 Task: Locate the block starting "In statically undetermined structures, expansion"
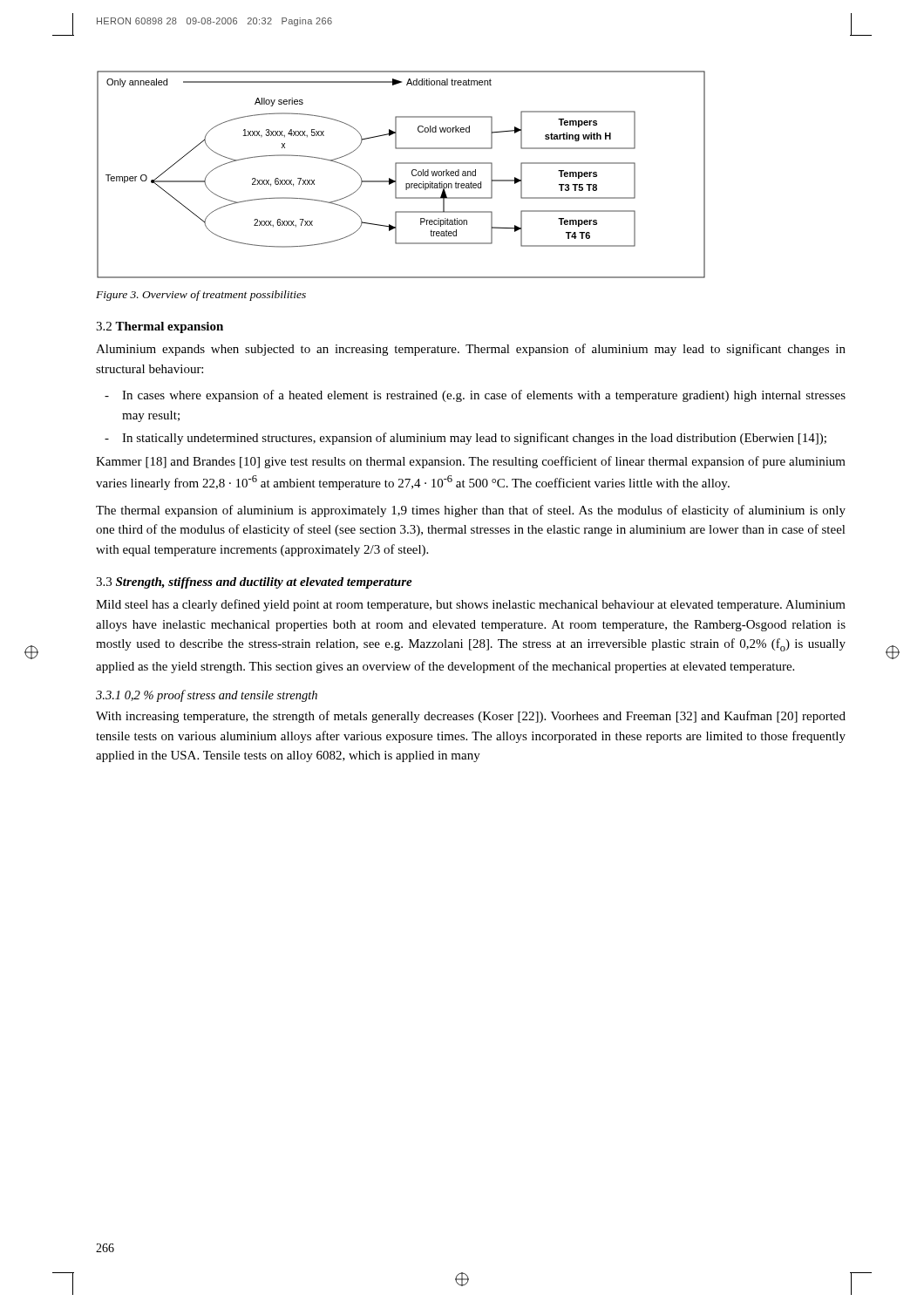pos(475,438)
